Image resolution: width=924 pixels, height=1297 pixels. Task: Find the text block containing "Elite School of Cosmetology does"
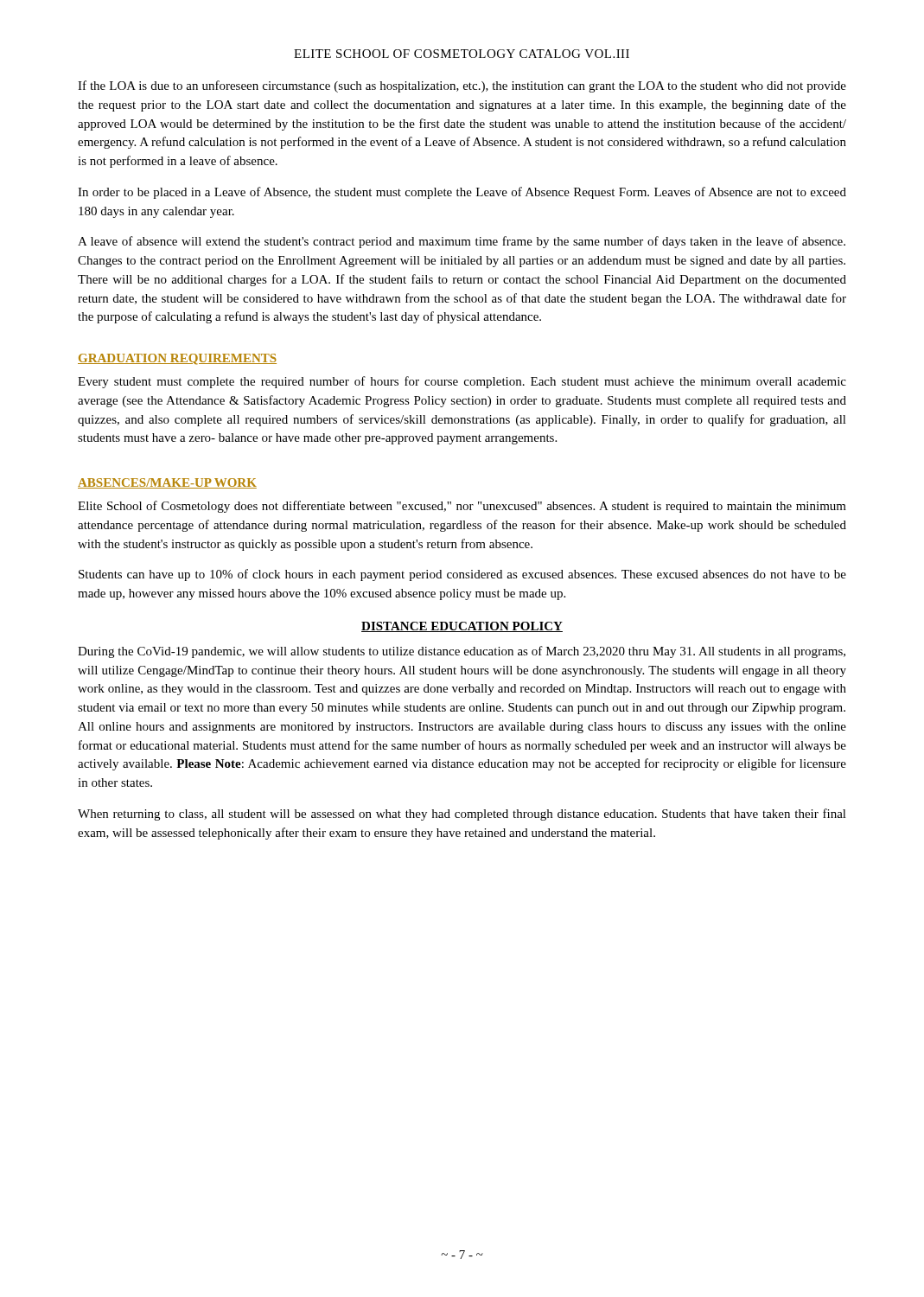[462, 525]
